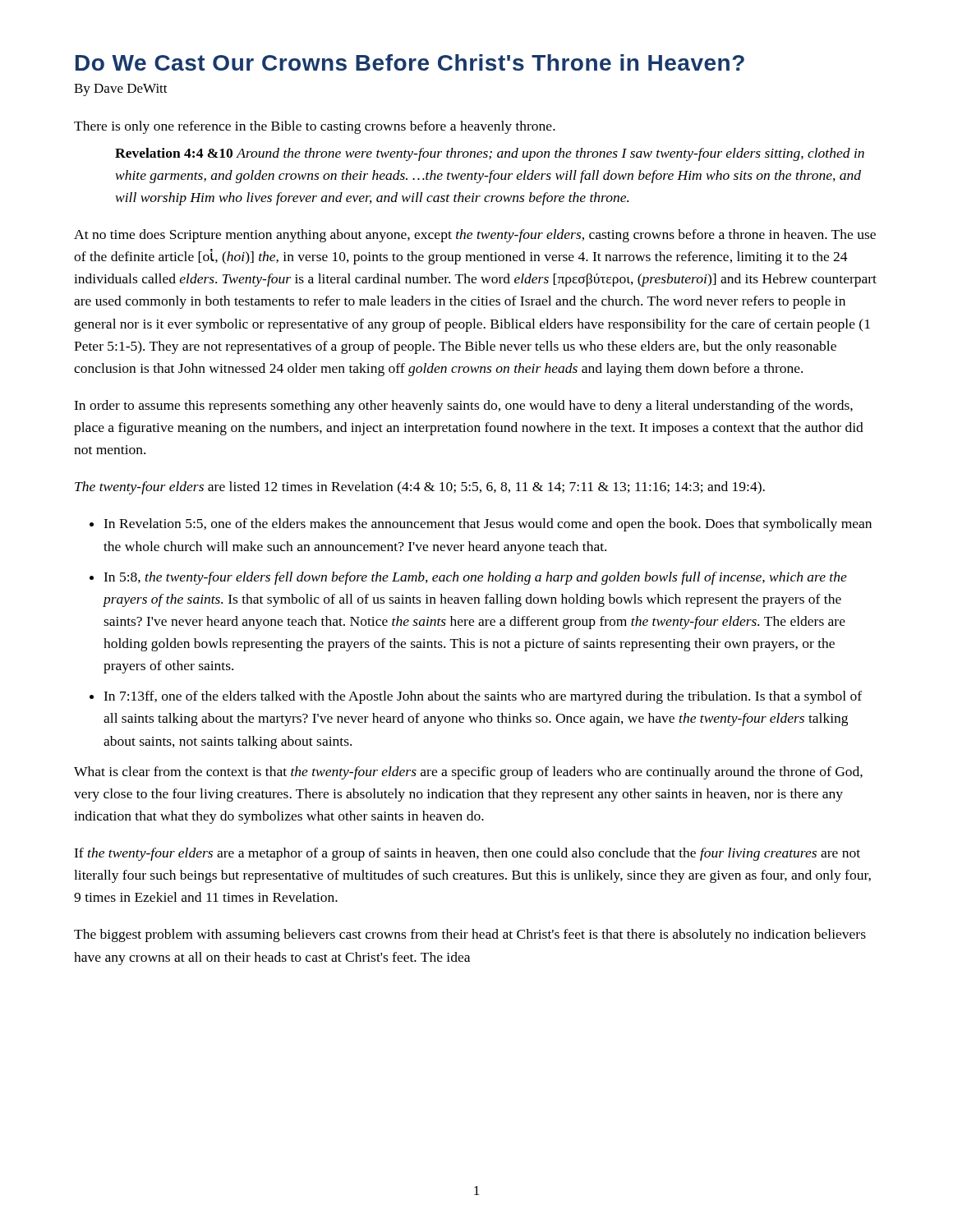
Task: Click on the text starting "By Dave DeWitt"
Action: tap(121, 88)
